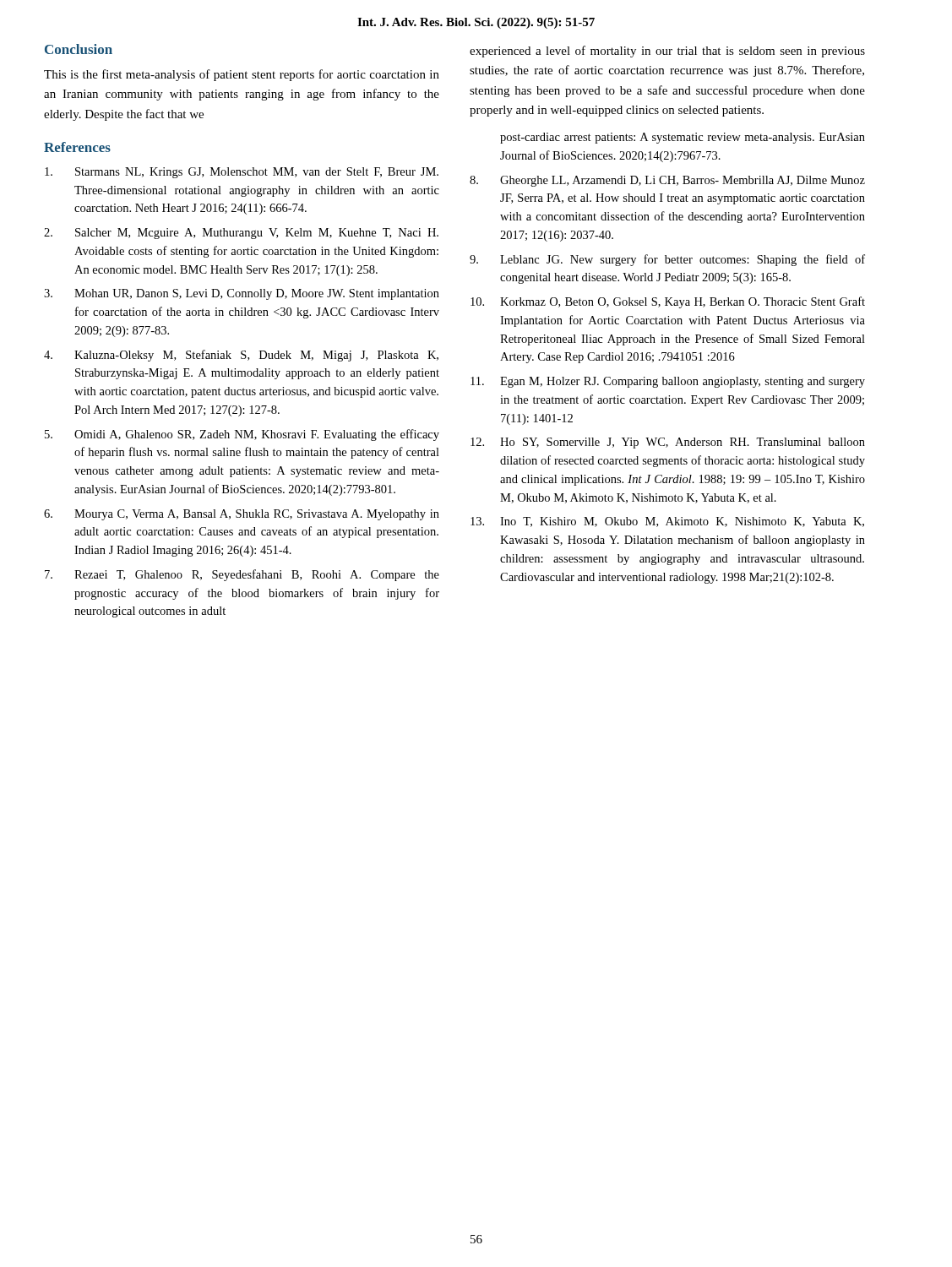Navigate to the passage starting "13. Ino T, Kishiro"
The image size is (952, 1267).
667,550
